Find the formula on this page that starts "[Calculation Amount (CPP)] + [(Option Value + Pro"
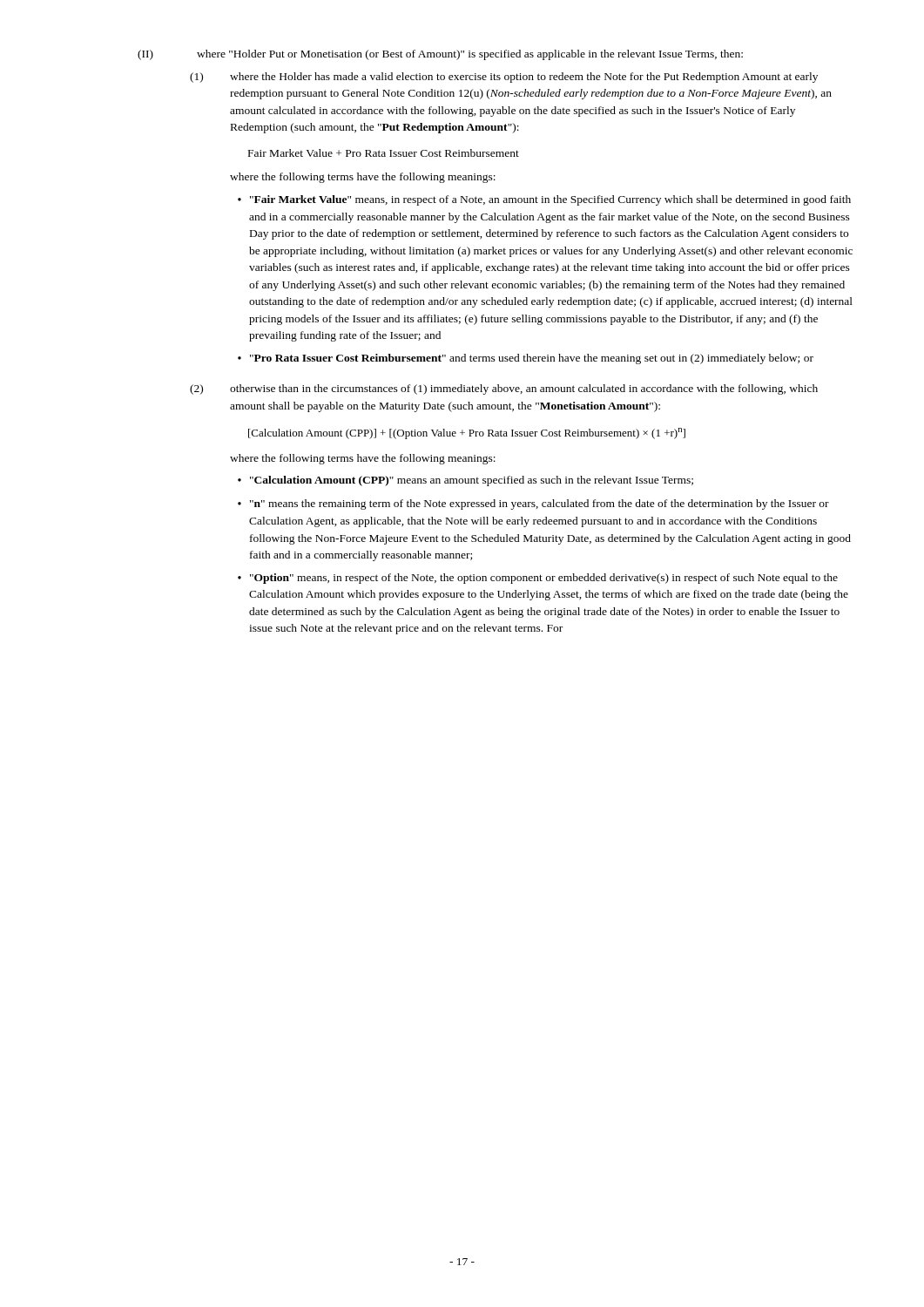 tap(467, 432)
